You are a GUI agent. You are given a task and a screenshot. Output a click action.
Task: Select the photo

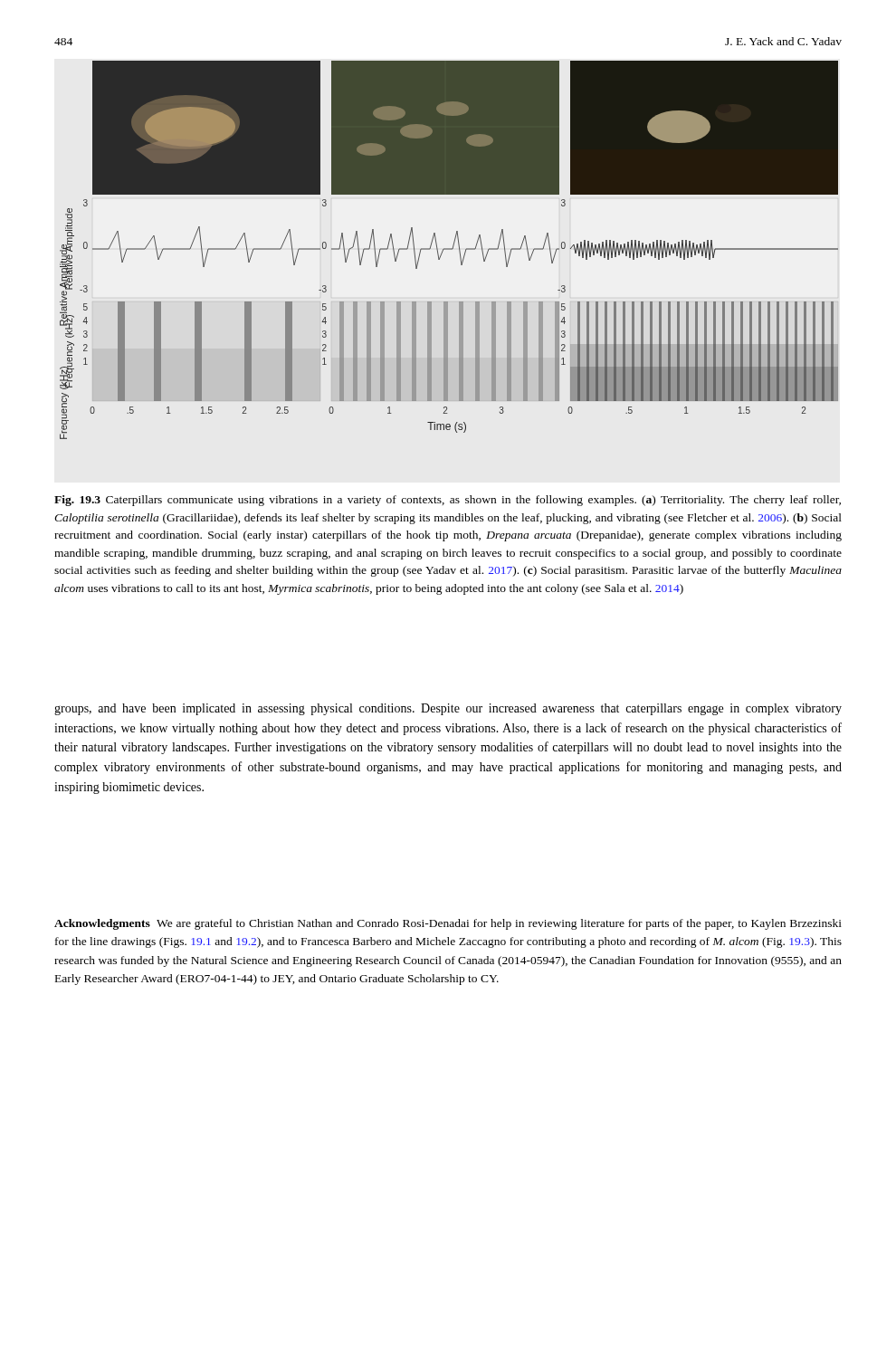(x=448, y=273)
